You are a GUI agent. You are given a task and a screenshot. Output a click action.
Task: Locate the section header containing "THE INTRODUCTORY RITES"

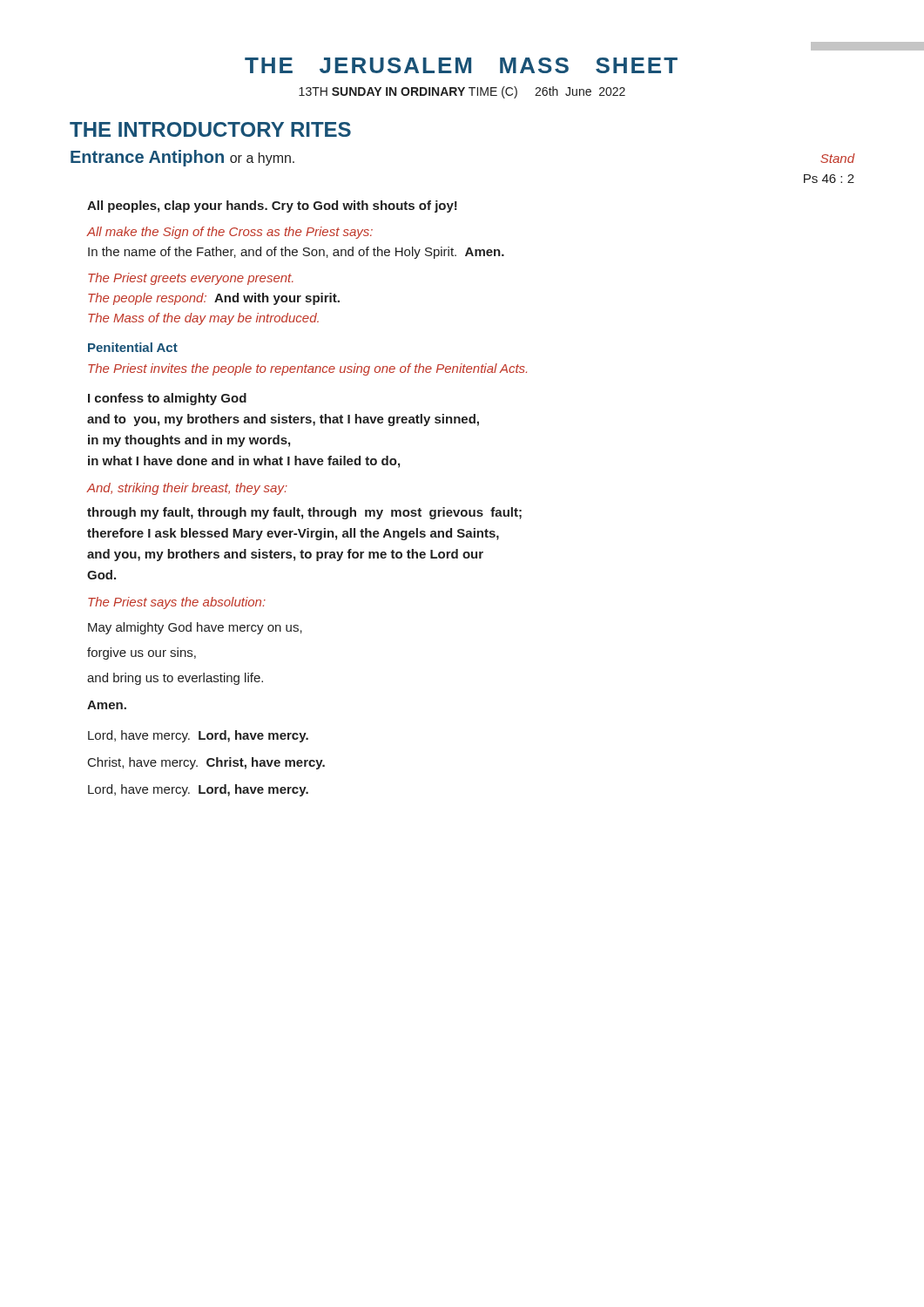211,129
